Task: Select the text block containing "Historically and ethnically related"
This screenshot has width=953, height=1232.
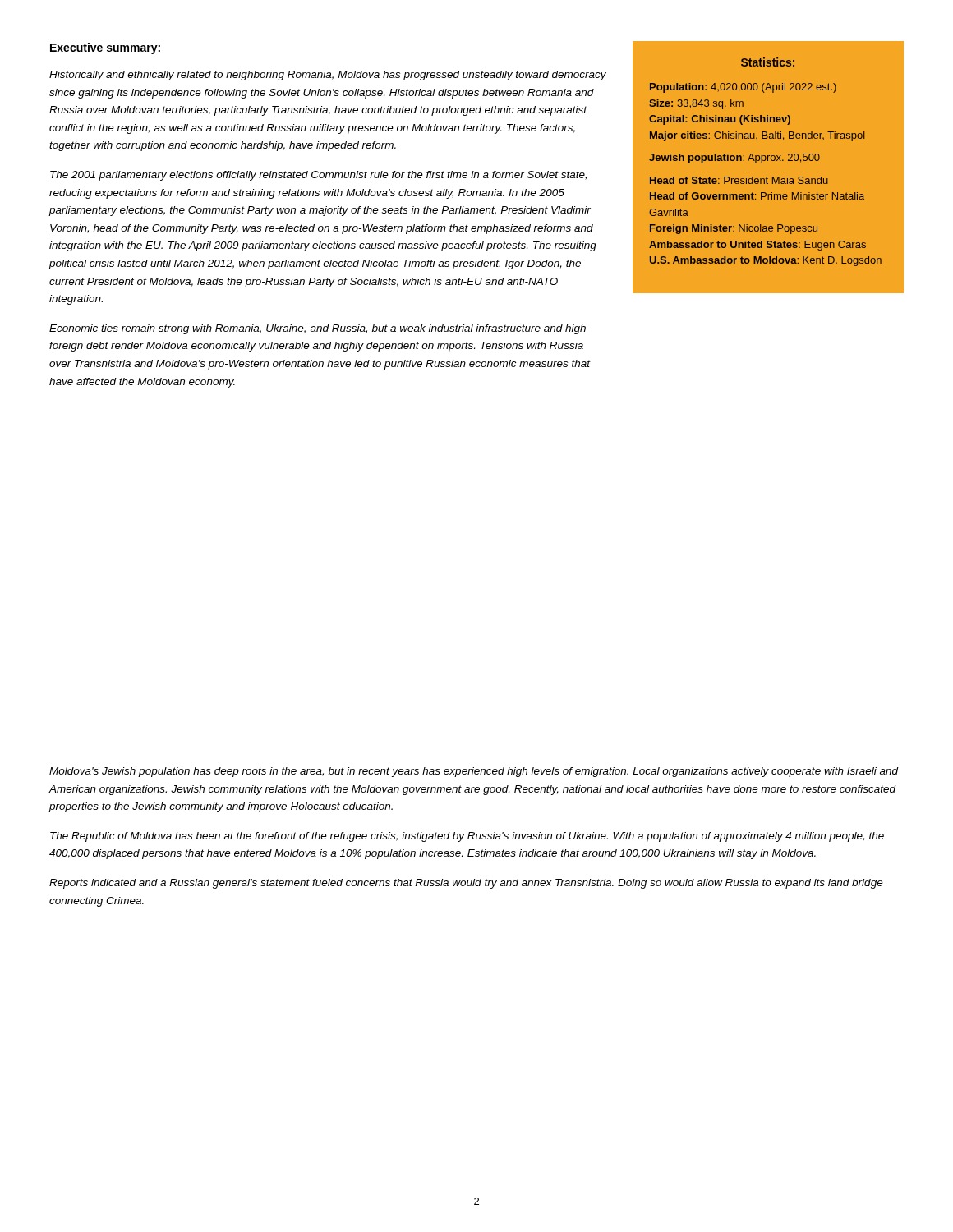Action: click(328, 110)
